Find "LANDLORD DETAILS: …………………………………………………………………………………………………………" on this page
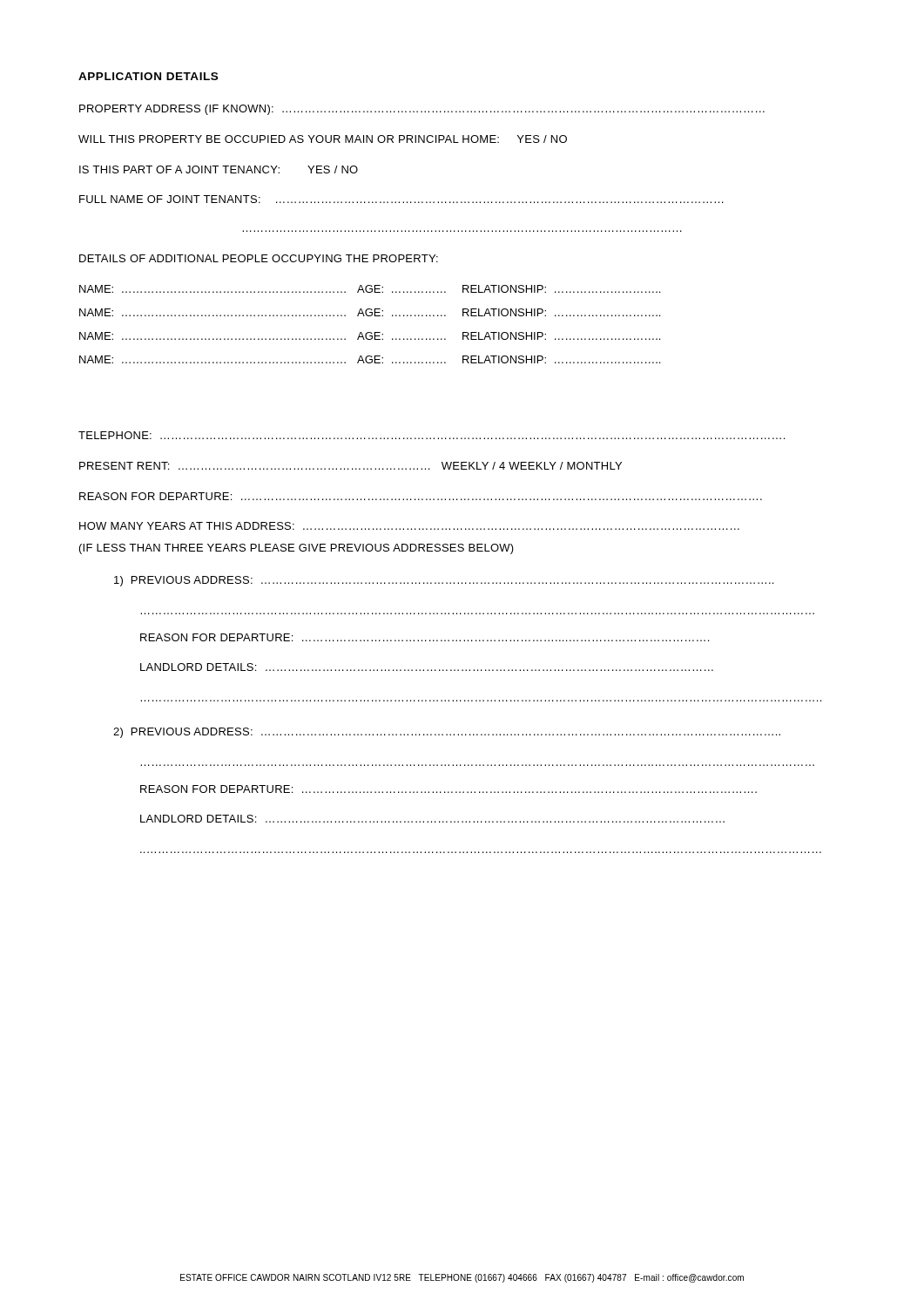Screen dimensions: 1307x924 (x=433, y=819)
